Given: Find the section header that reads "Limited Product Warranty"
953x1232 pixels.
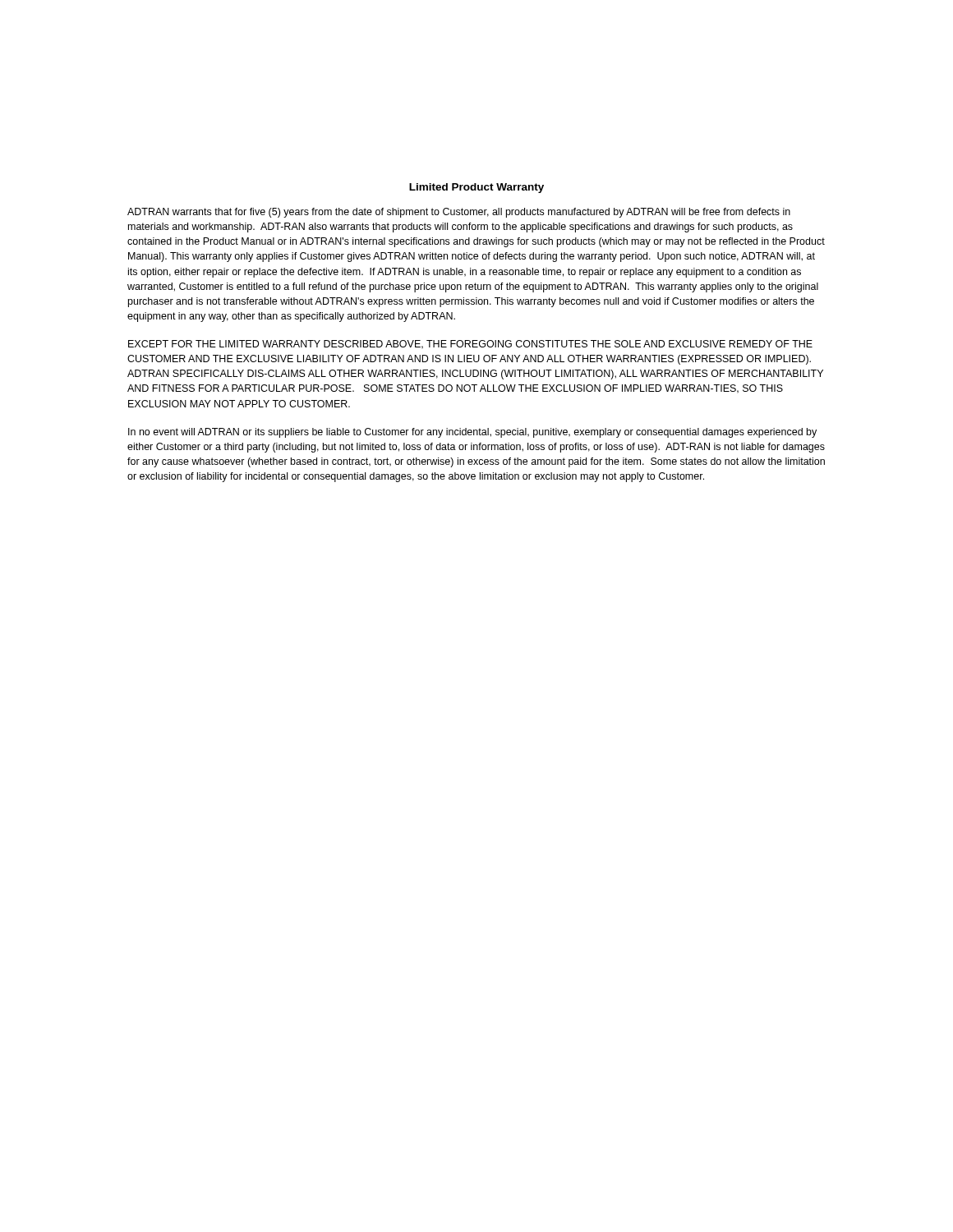Looking at the screenshot, I should pos(476,187).
